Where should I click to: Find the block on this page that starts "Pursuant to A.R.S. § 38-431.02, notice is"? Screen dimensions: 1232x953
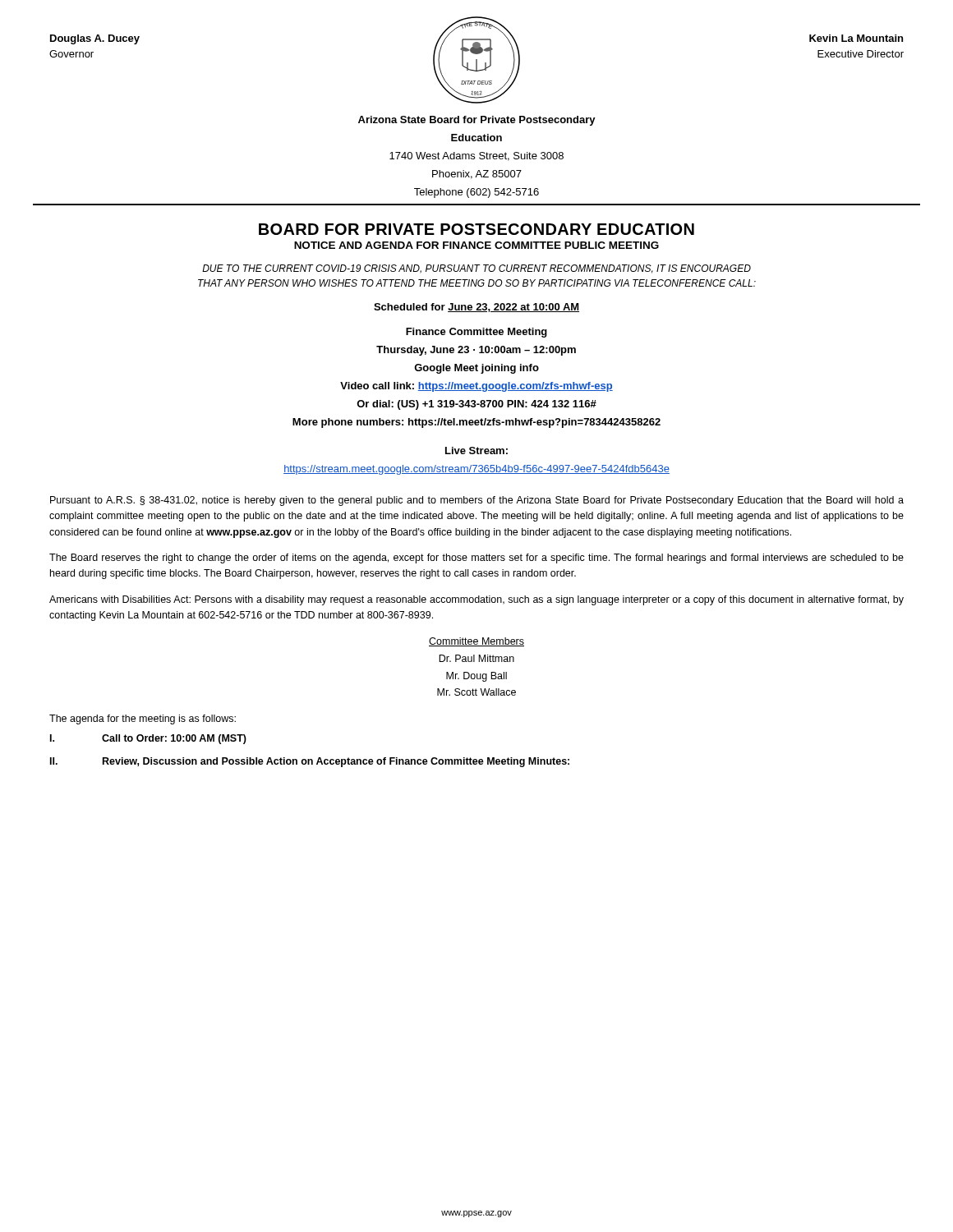476,516
